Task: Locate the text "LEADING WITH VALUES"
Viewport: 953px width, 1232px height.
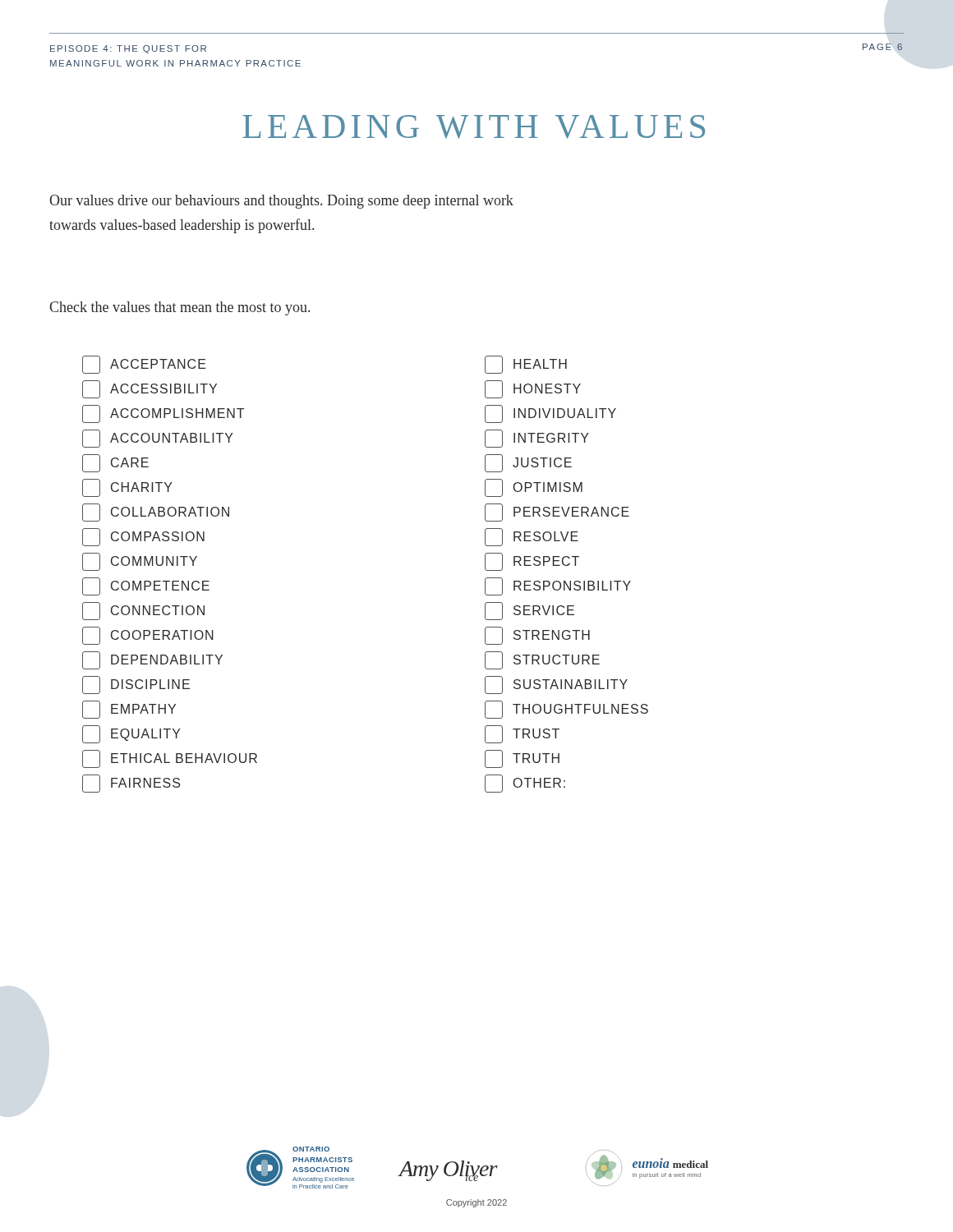Action: (476, 127)
